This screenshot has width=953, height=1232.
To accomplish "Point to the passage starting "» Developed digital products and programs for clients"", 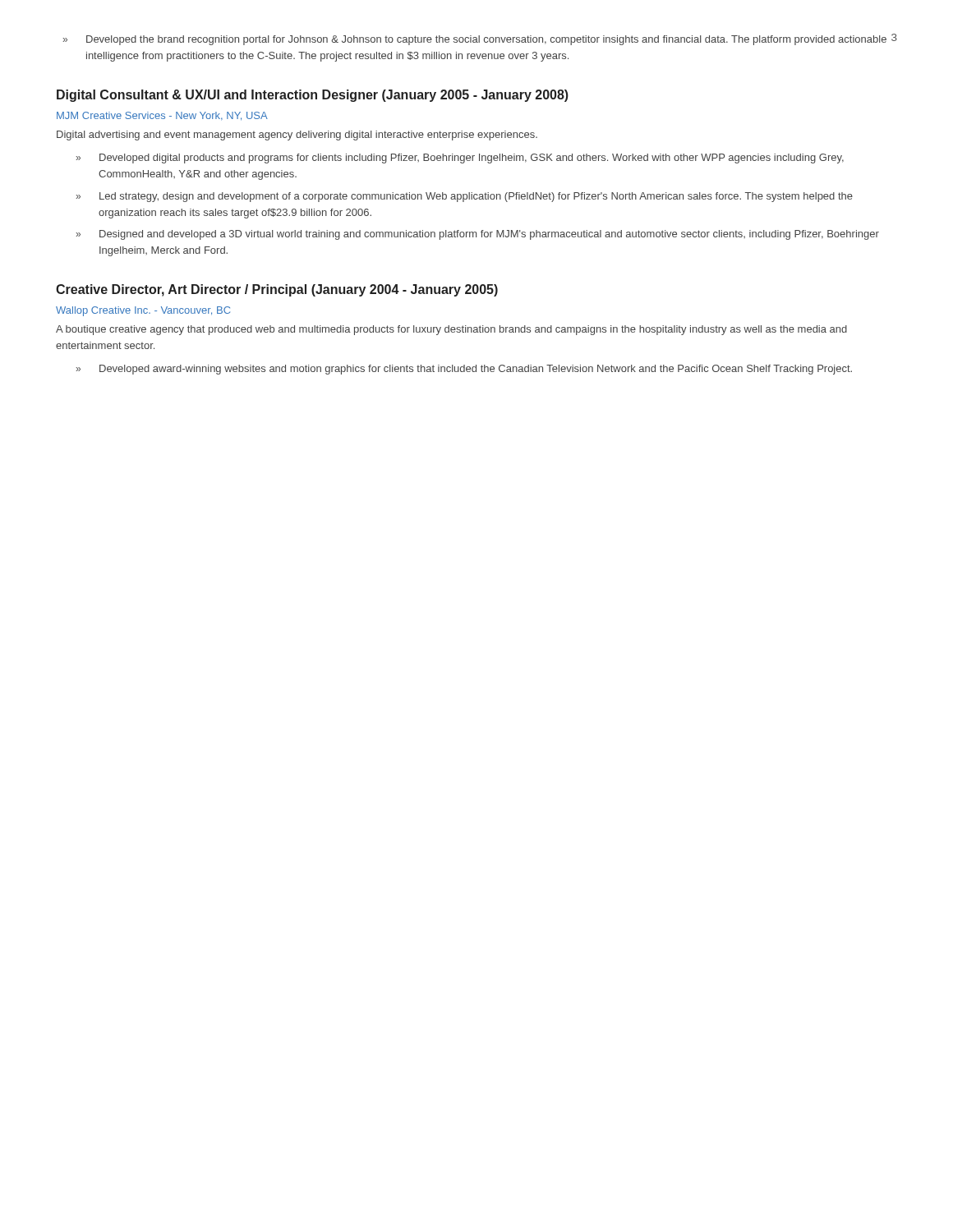I will [x=483, y=166].
